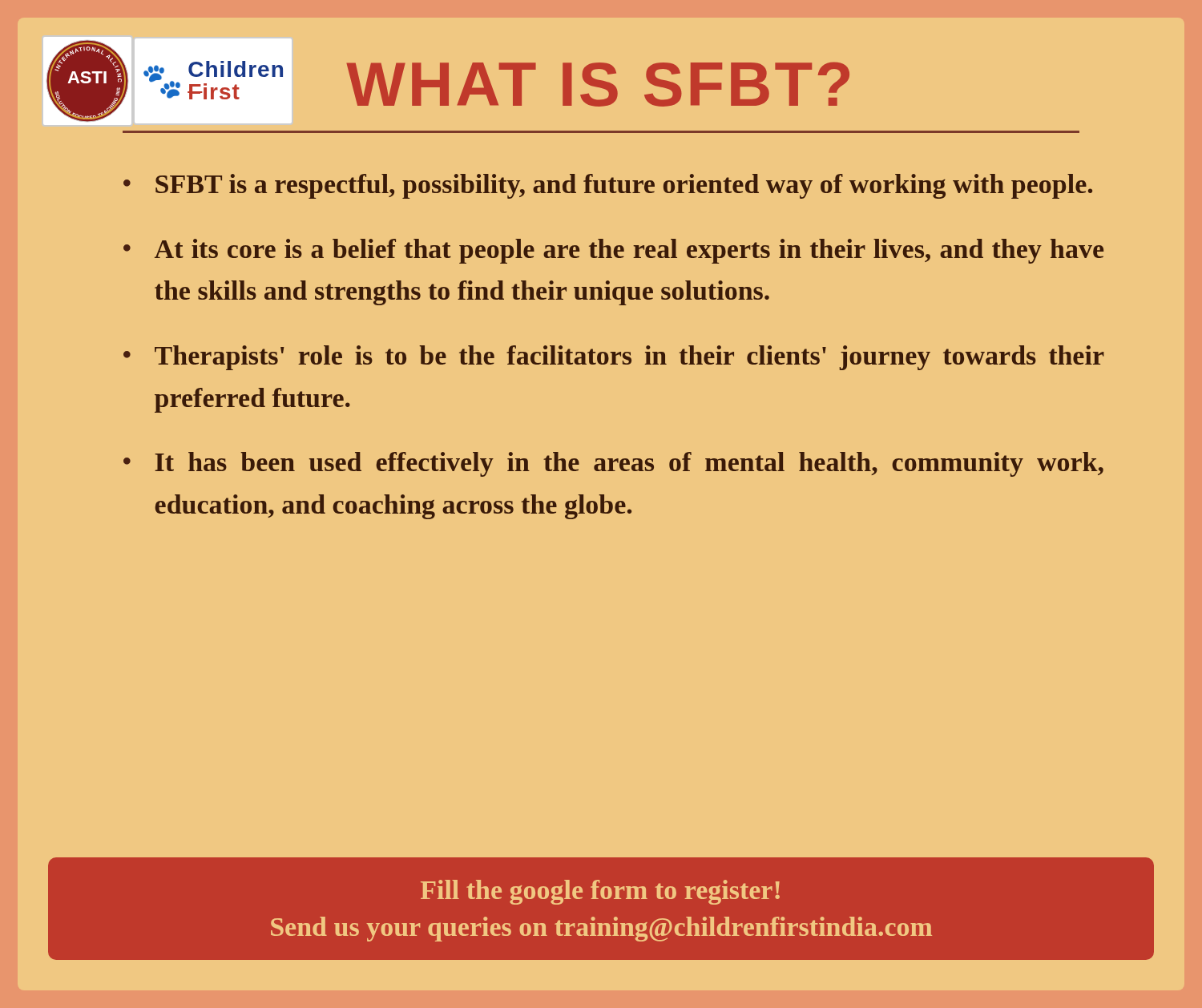
Task: Navigate to the text block starting "• At its core"
Action: pyautogui.click(x=613, y=270)
